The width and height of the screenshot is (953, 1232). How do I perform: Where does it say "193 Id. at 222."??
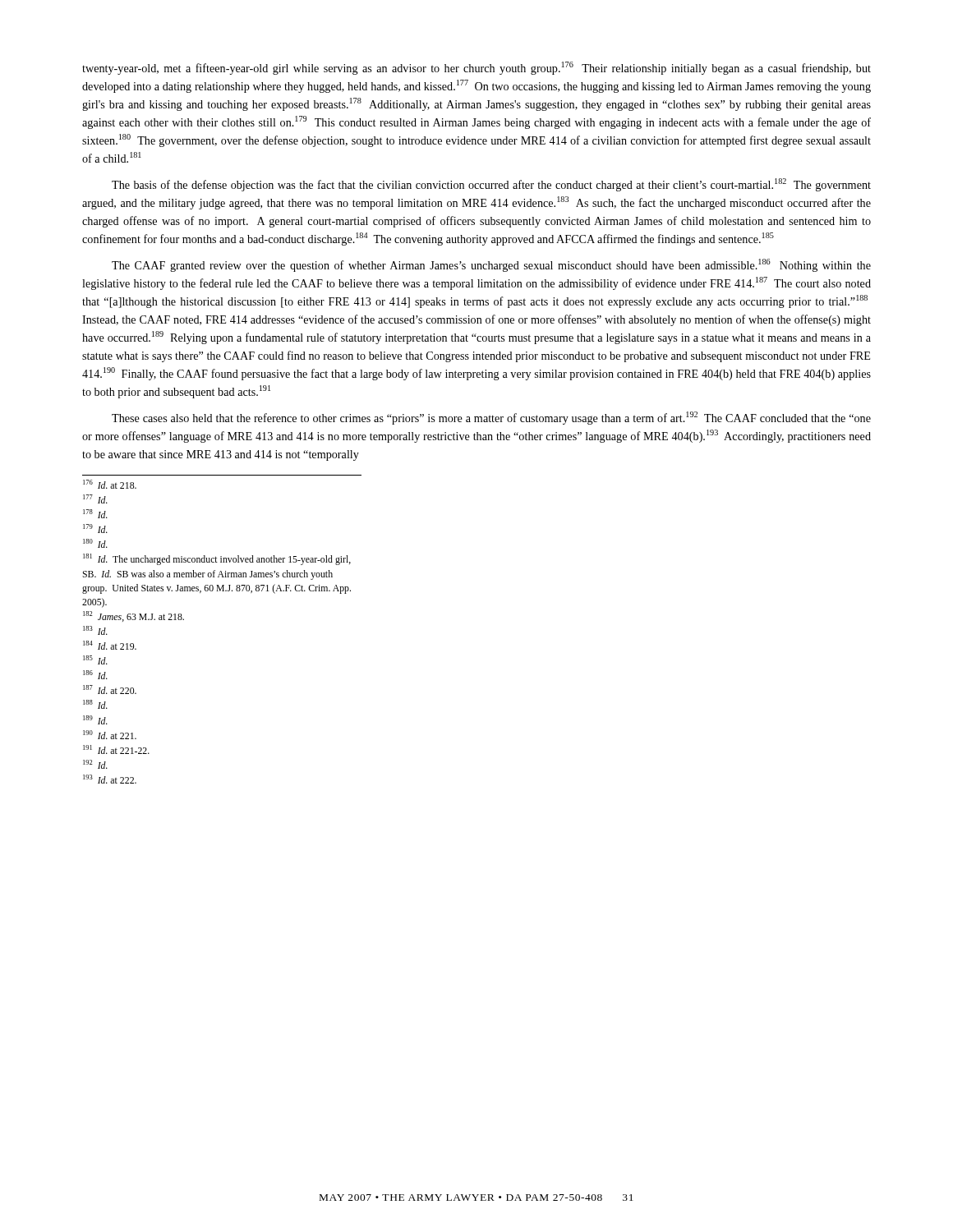(109, 780)
